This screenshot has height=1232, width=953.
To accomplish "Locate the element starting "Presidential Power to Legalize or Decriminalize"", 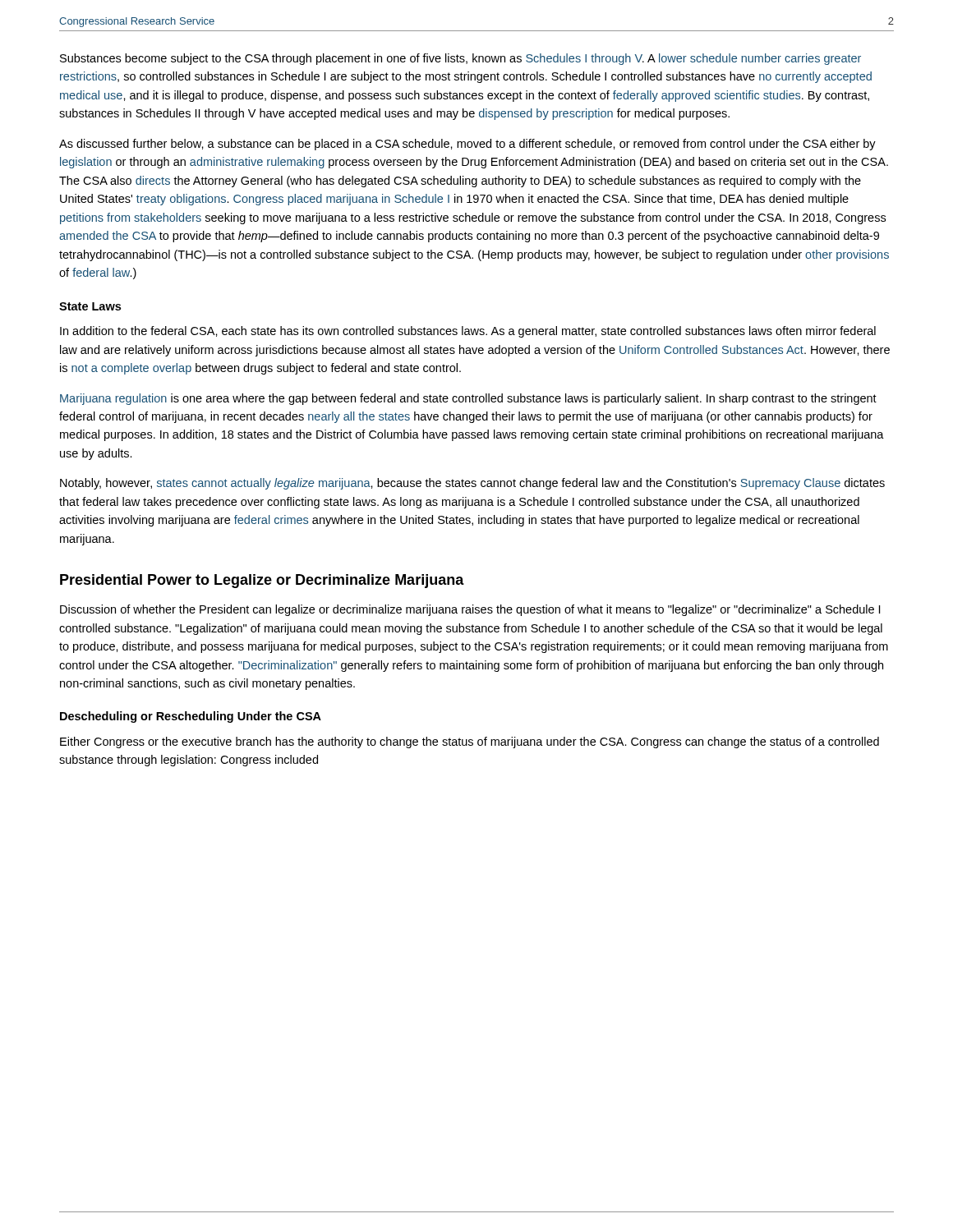I will 262,581.
